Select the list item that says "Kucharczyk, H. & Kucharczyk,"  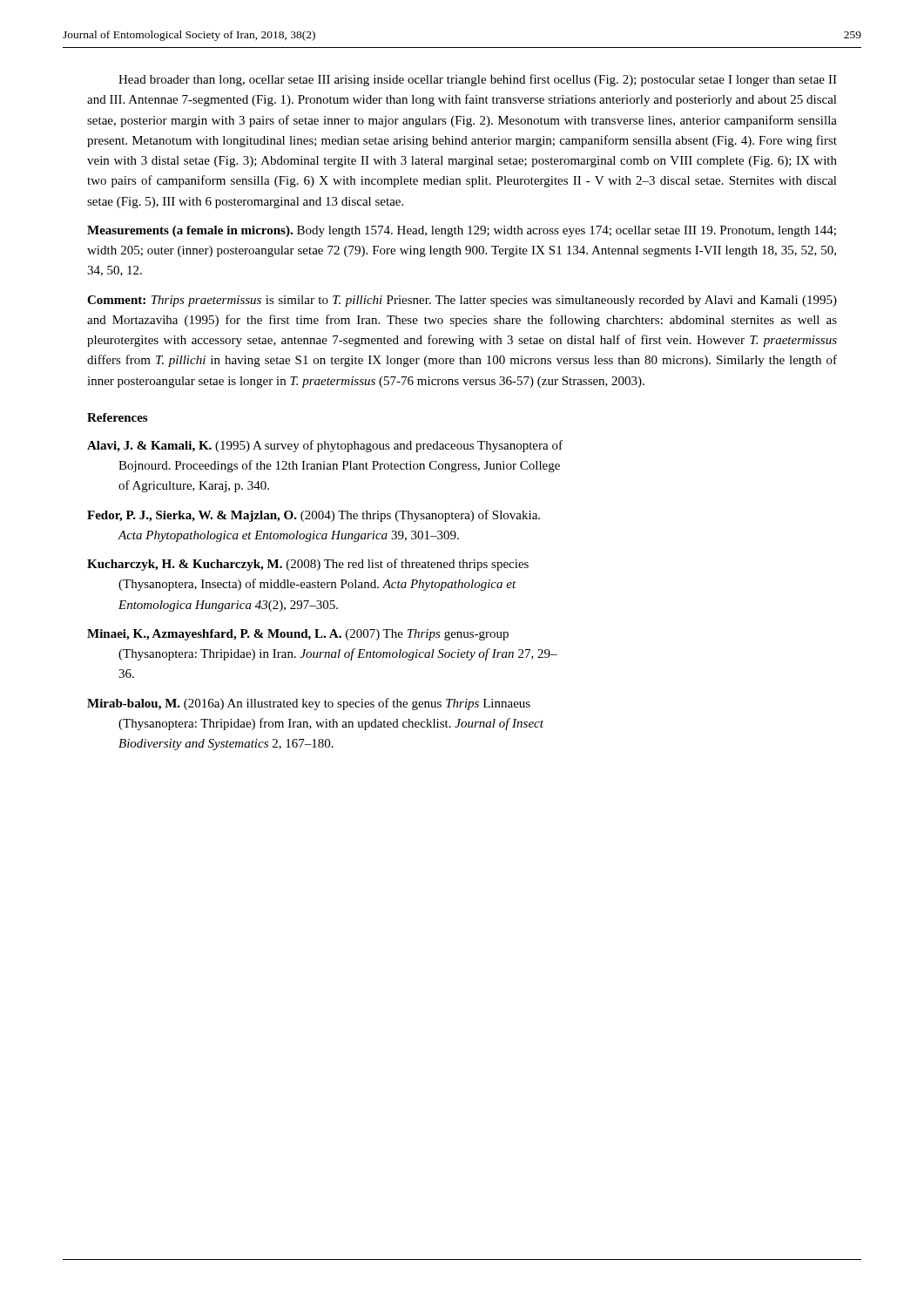(462, 585)
